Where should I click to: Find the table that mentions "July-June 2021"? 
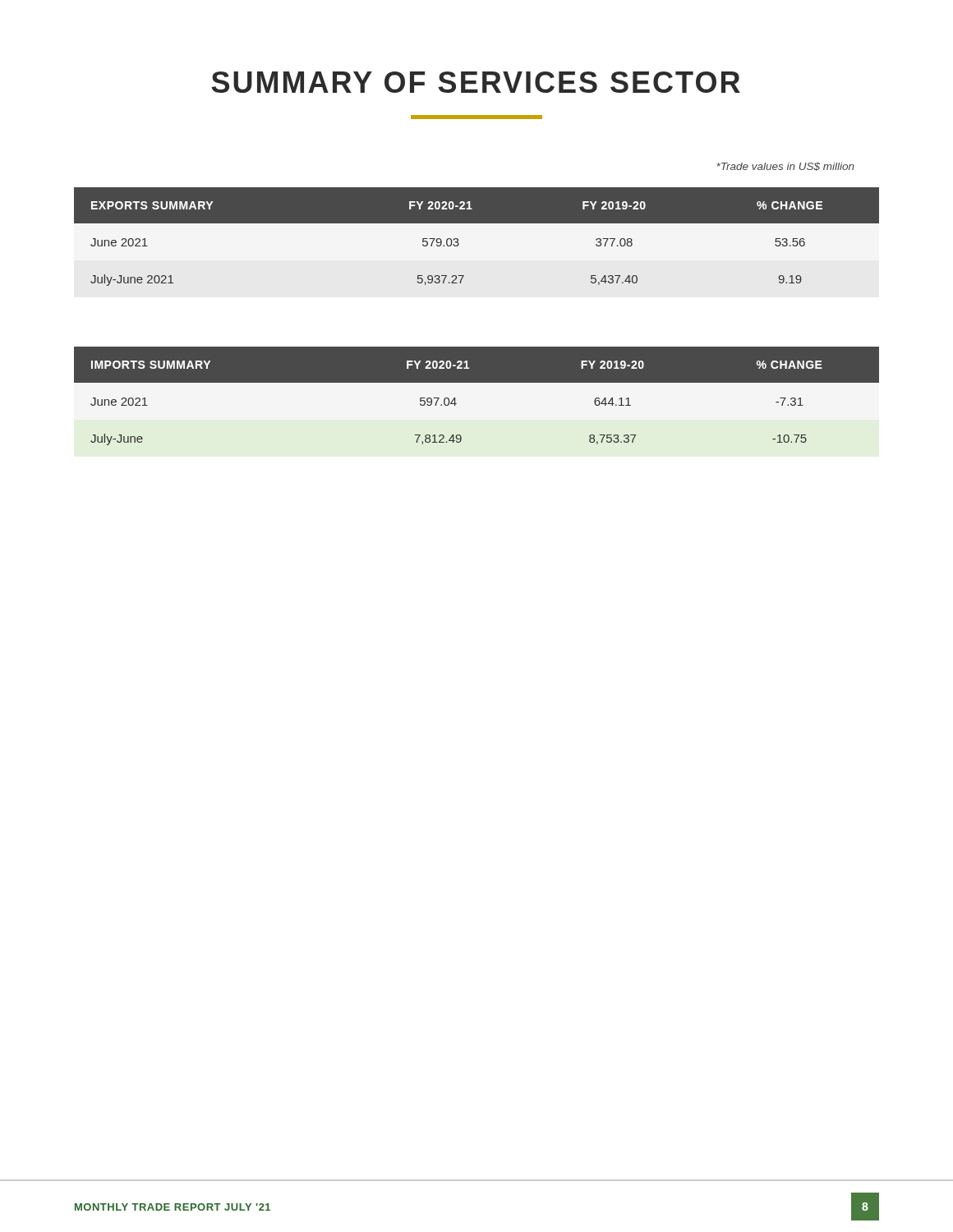pos(476,242)
